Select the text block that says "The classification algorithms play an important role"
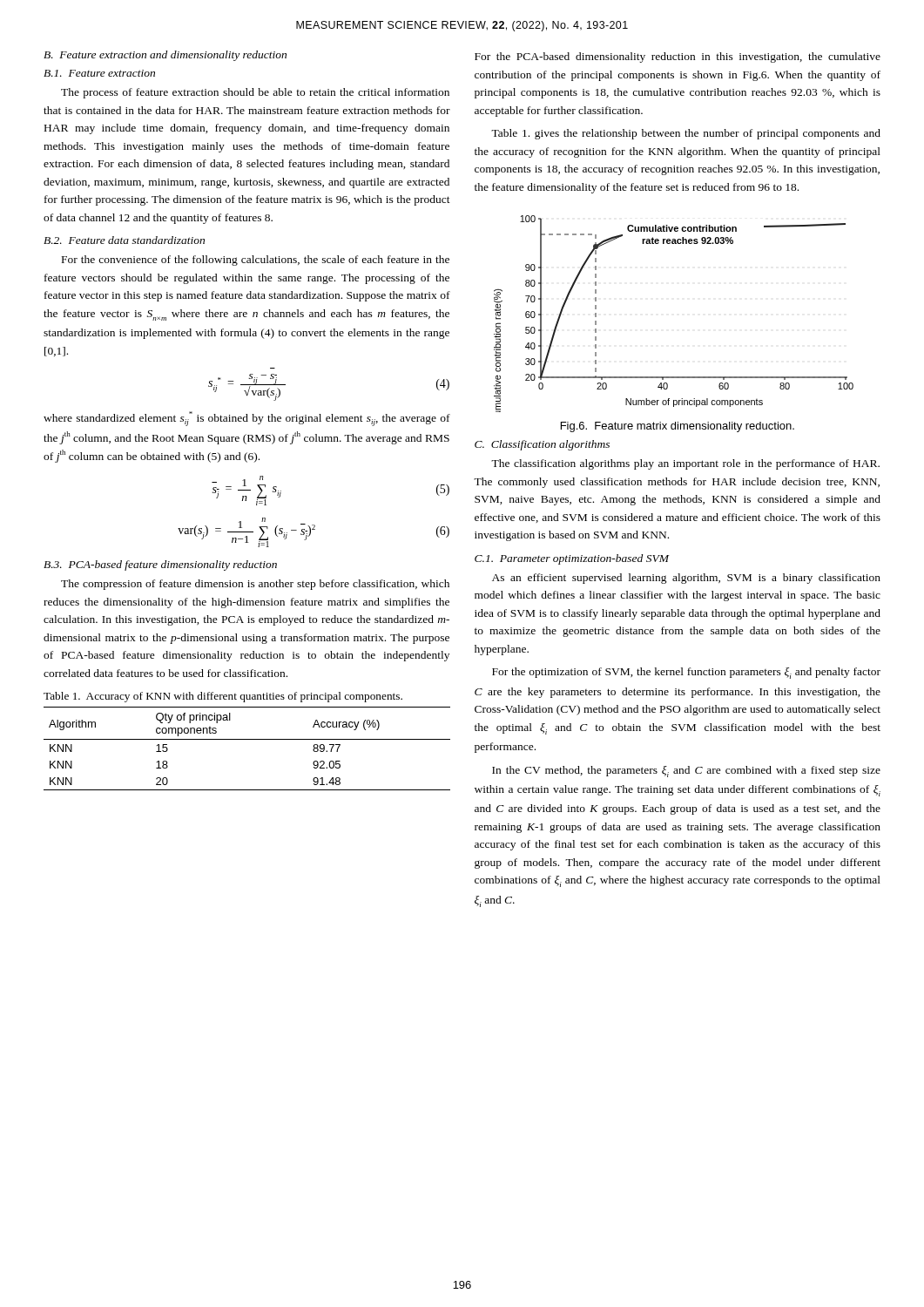 coord(677,500)
